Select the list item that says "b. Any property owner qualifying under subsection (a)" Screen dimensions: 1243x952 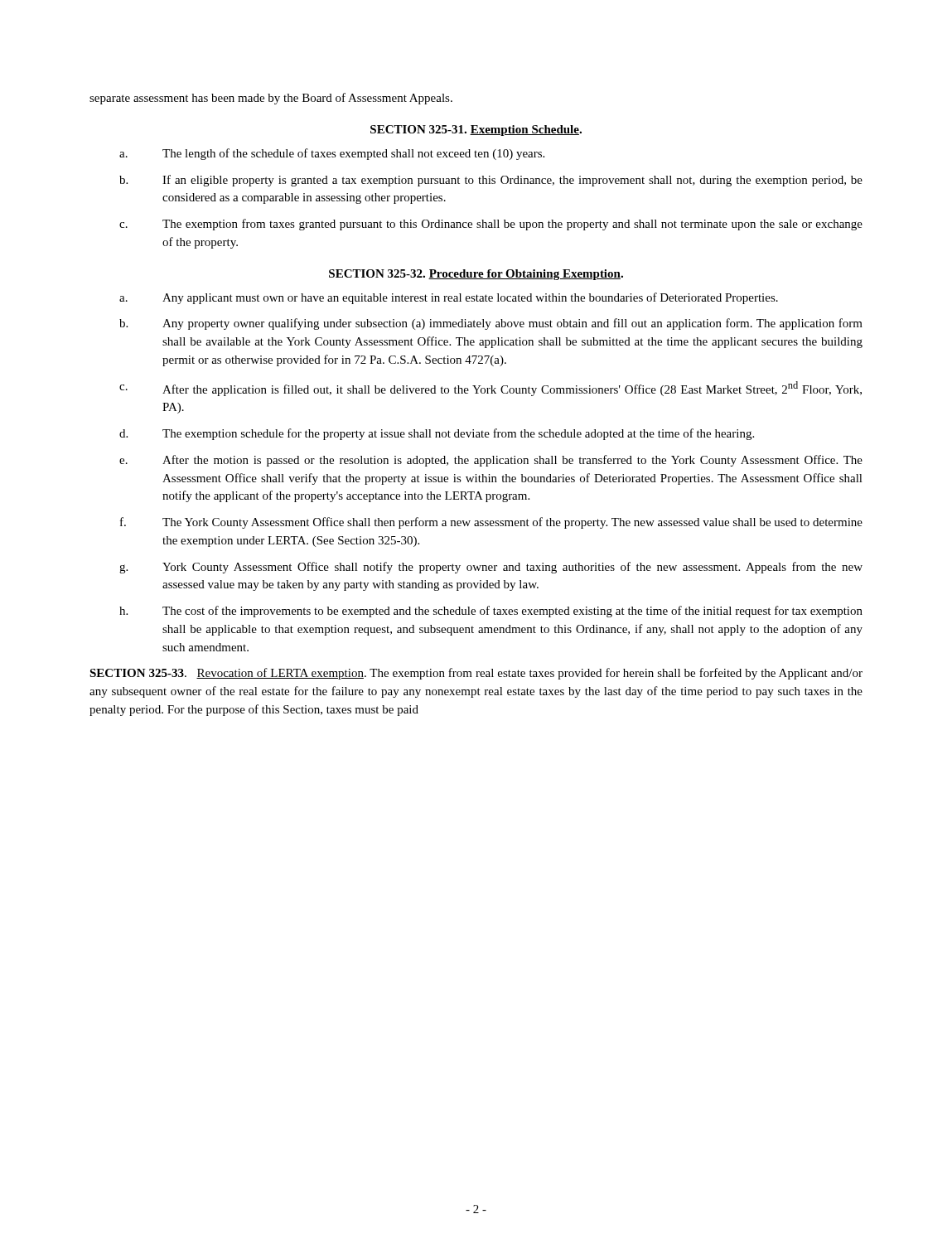476,342
